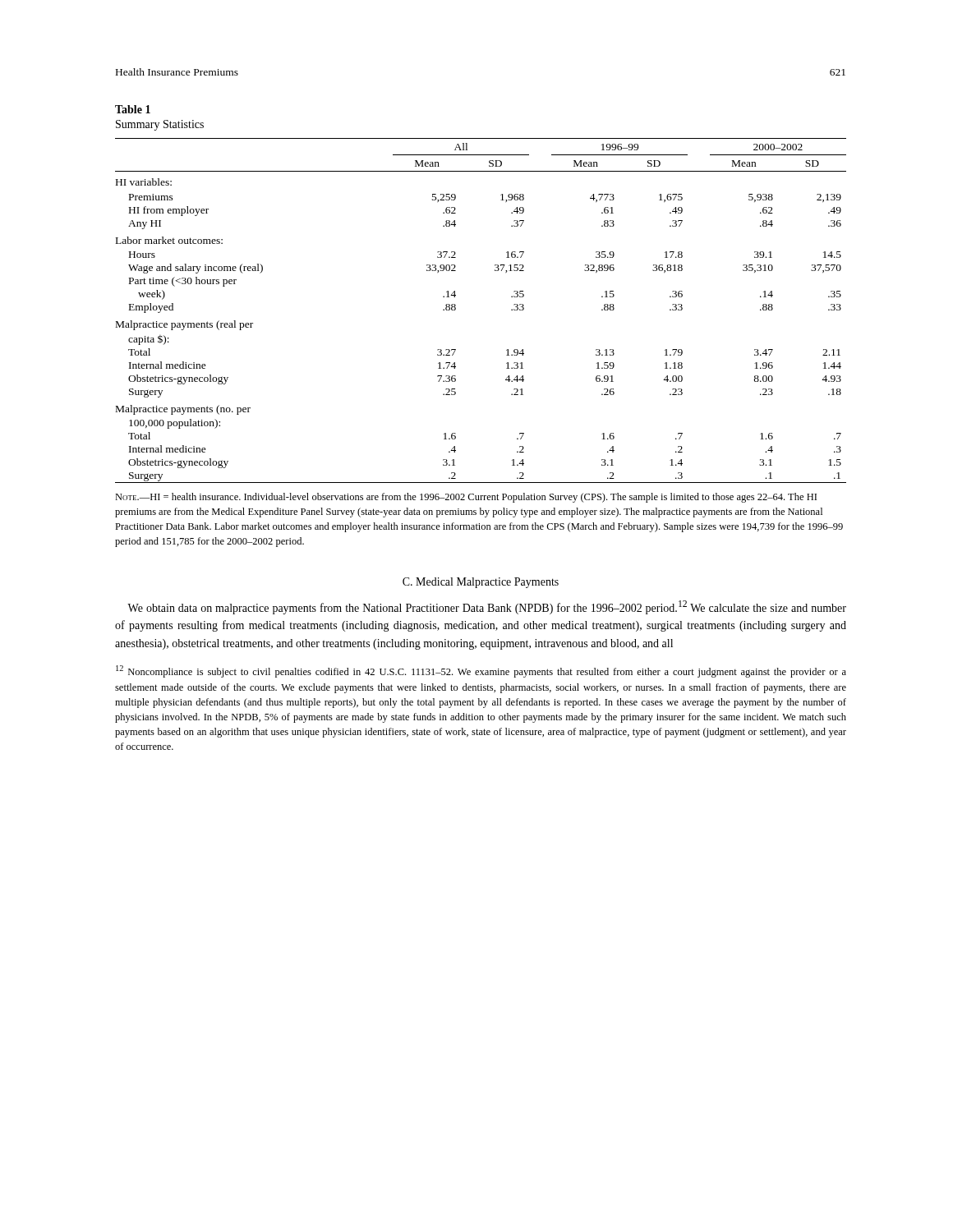953x1232 pixels.
Task: Click where it says "Table 1"
Action: coord(133,110)
